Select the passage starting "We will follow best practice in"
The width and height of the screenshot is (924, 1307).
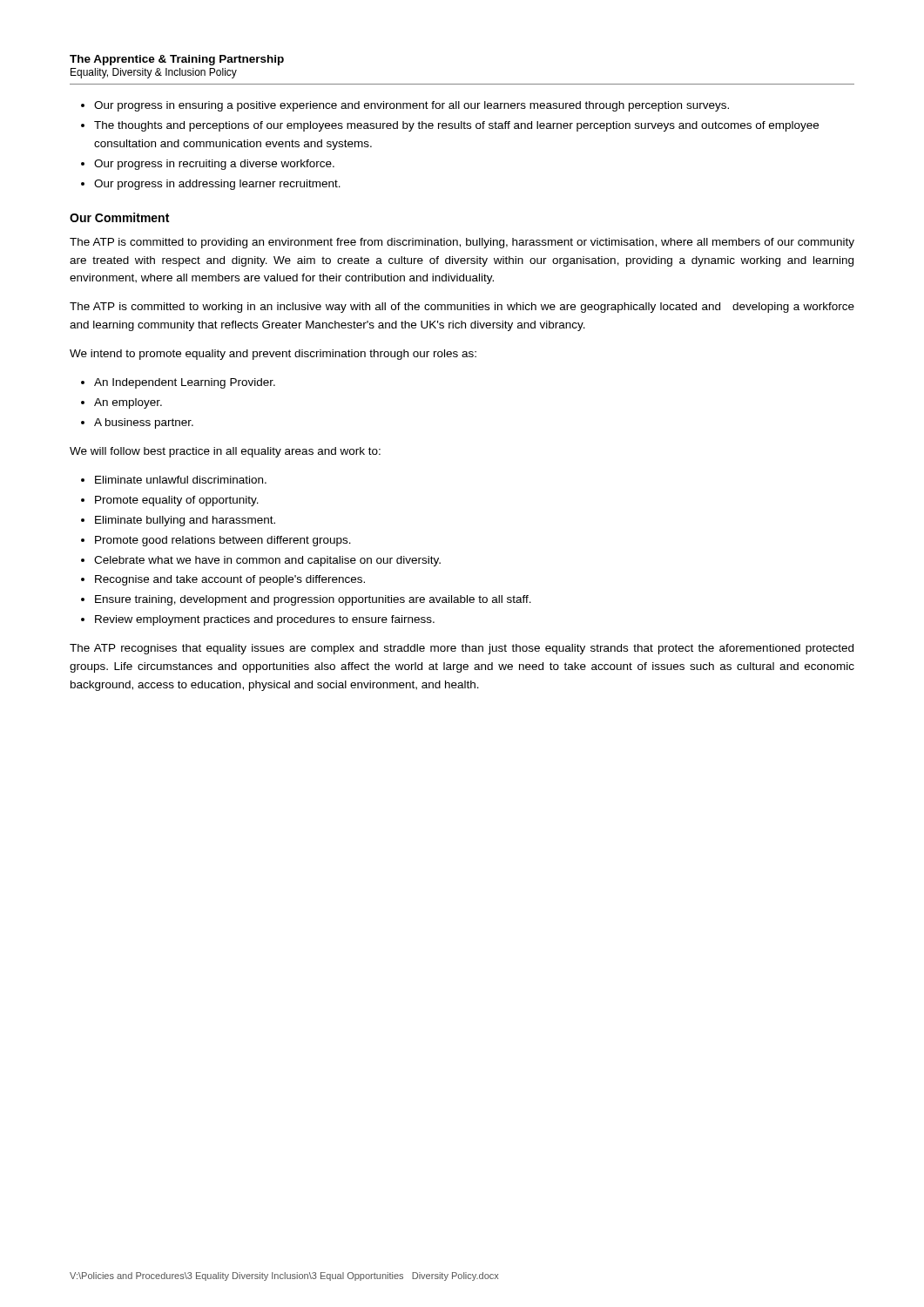[225, 451]
